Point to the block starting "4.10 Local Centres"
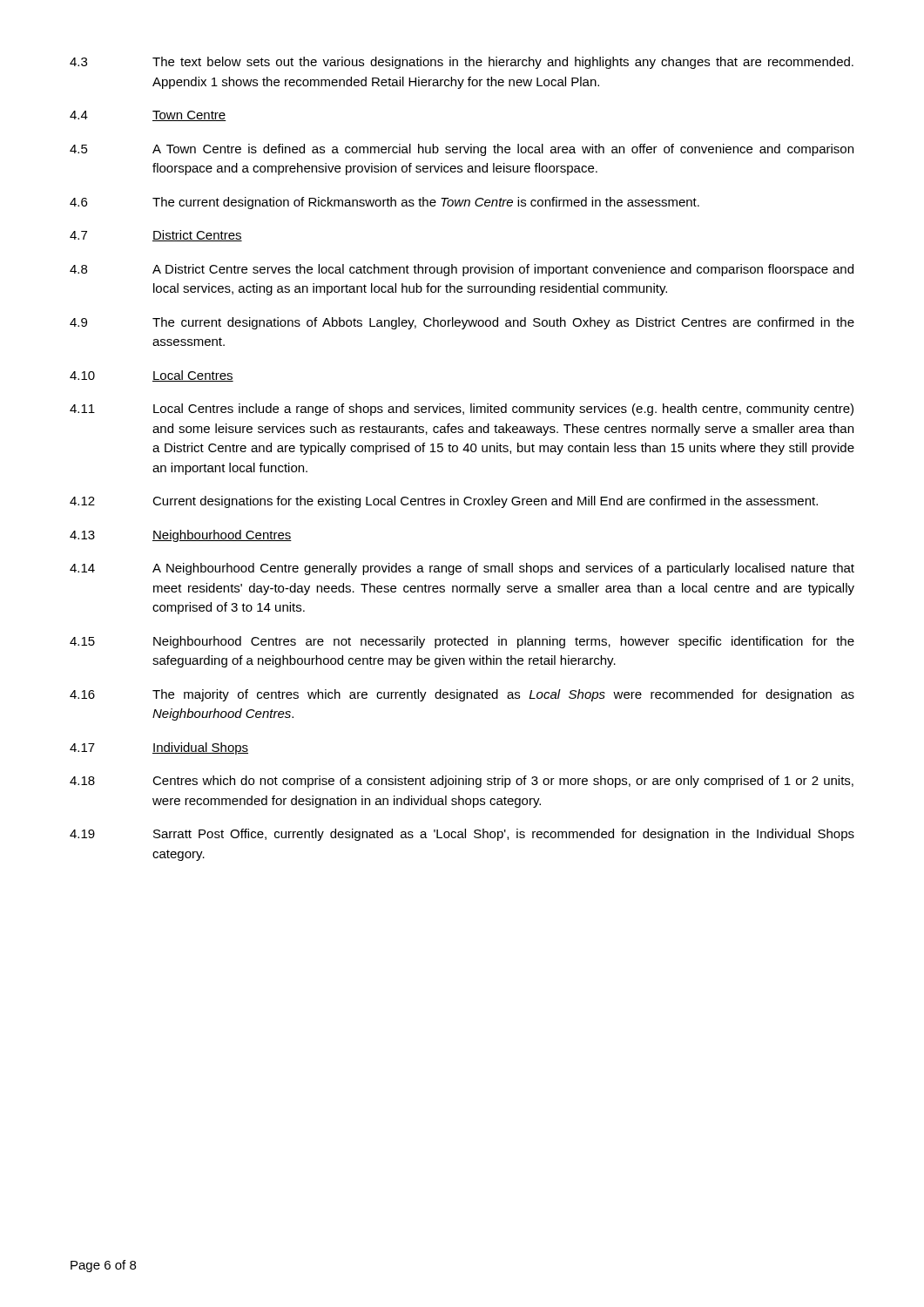 152,376
